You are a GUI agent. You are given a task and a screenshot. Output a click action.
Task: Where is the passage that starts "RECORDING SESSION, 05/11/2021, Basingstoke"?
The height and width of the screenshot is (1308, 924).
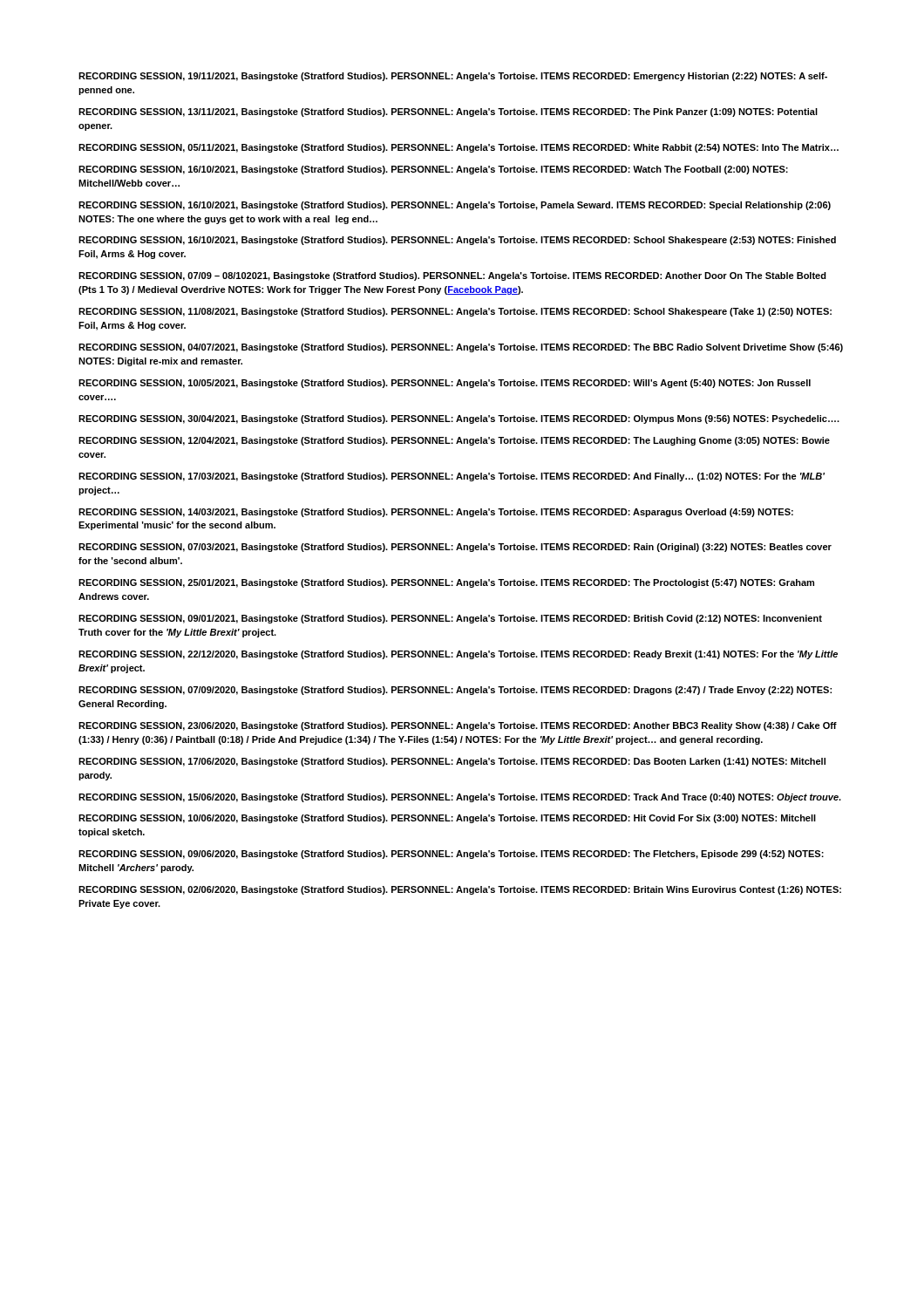[459, 147]
